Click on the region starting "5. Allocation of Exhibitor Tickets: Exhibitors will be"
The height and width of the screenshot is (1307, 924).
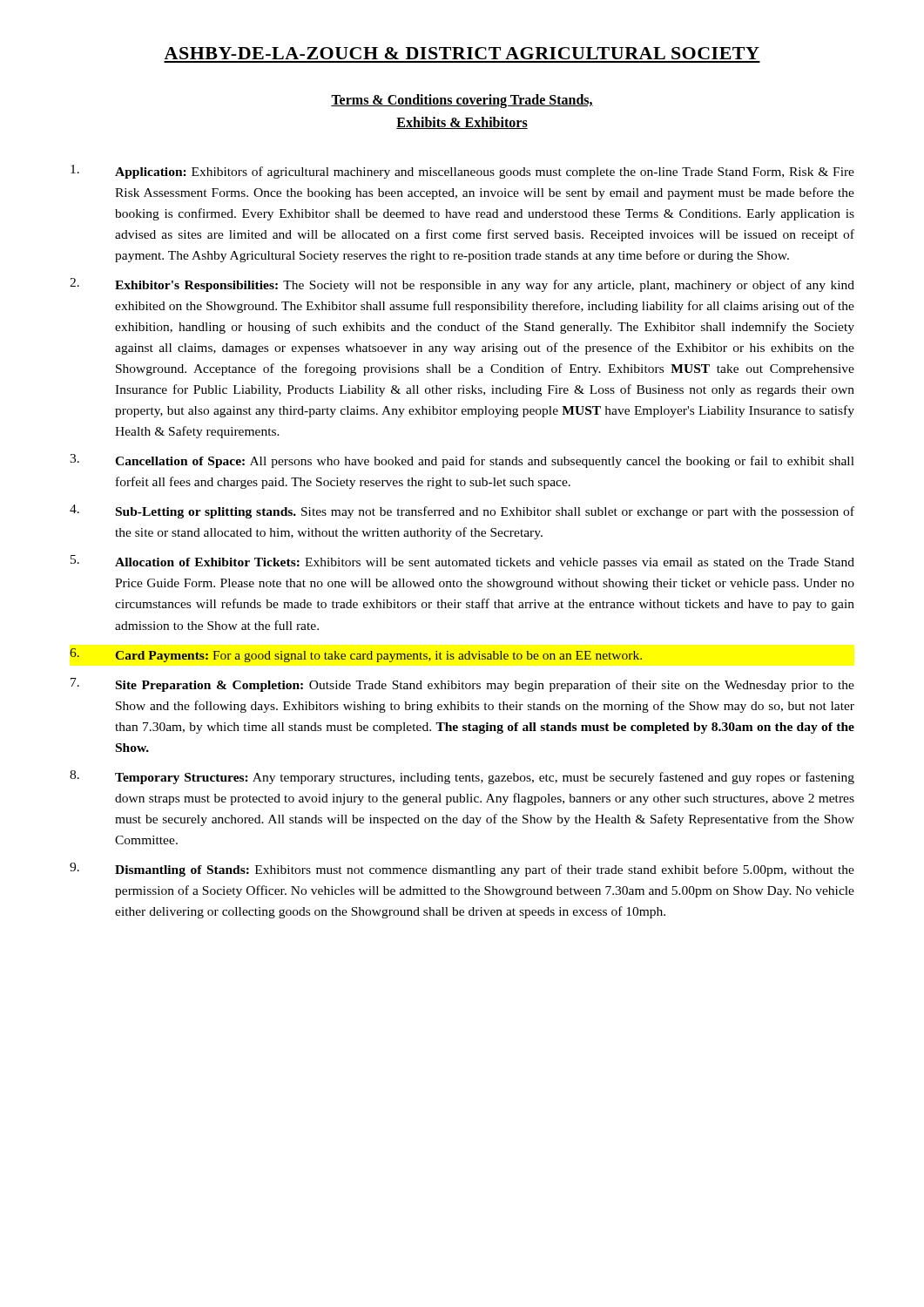click(x=462, y=594)
